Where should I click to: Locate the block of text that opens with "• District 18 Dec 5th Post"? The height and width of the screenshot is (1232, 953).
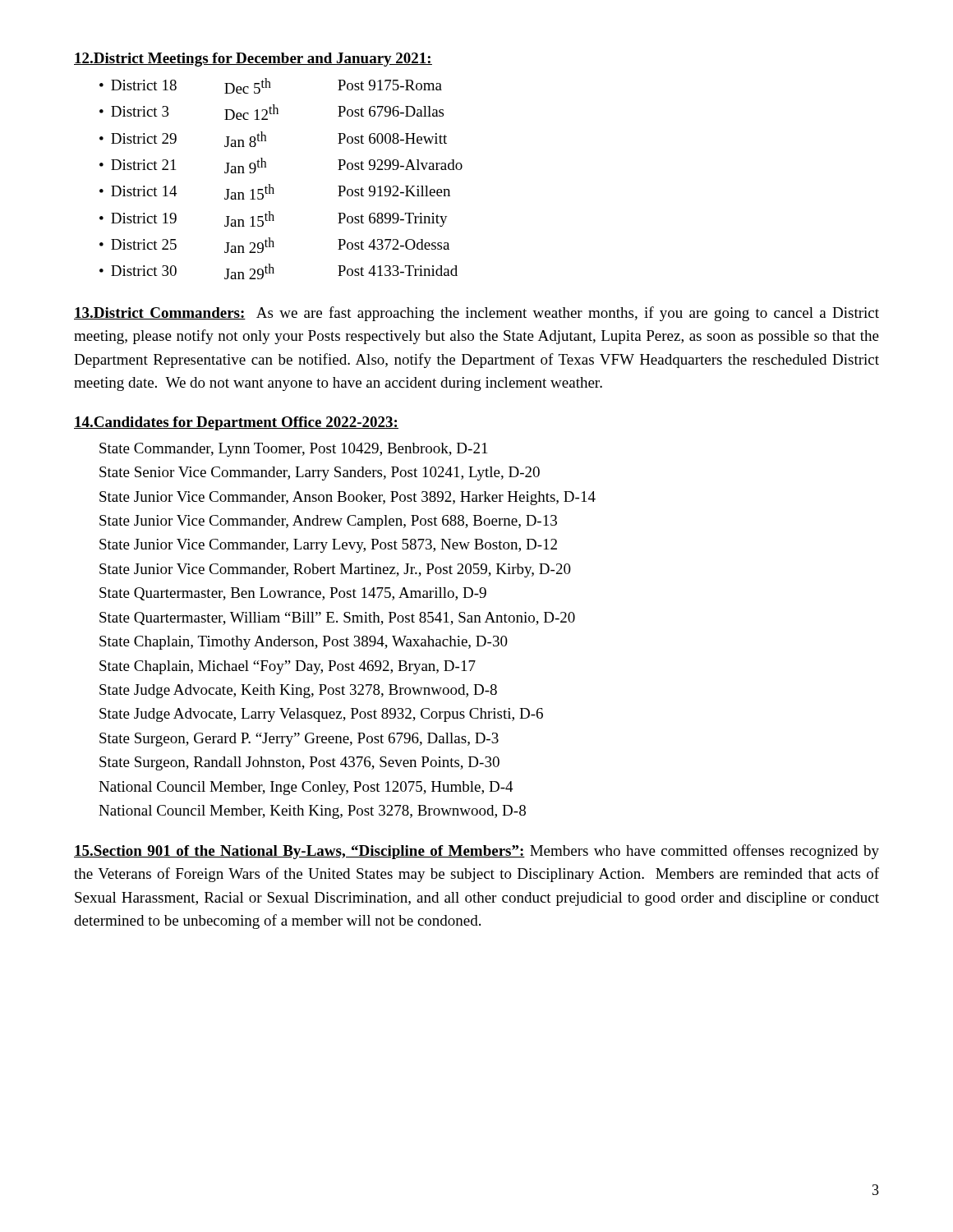point(271,86)
